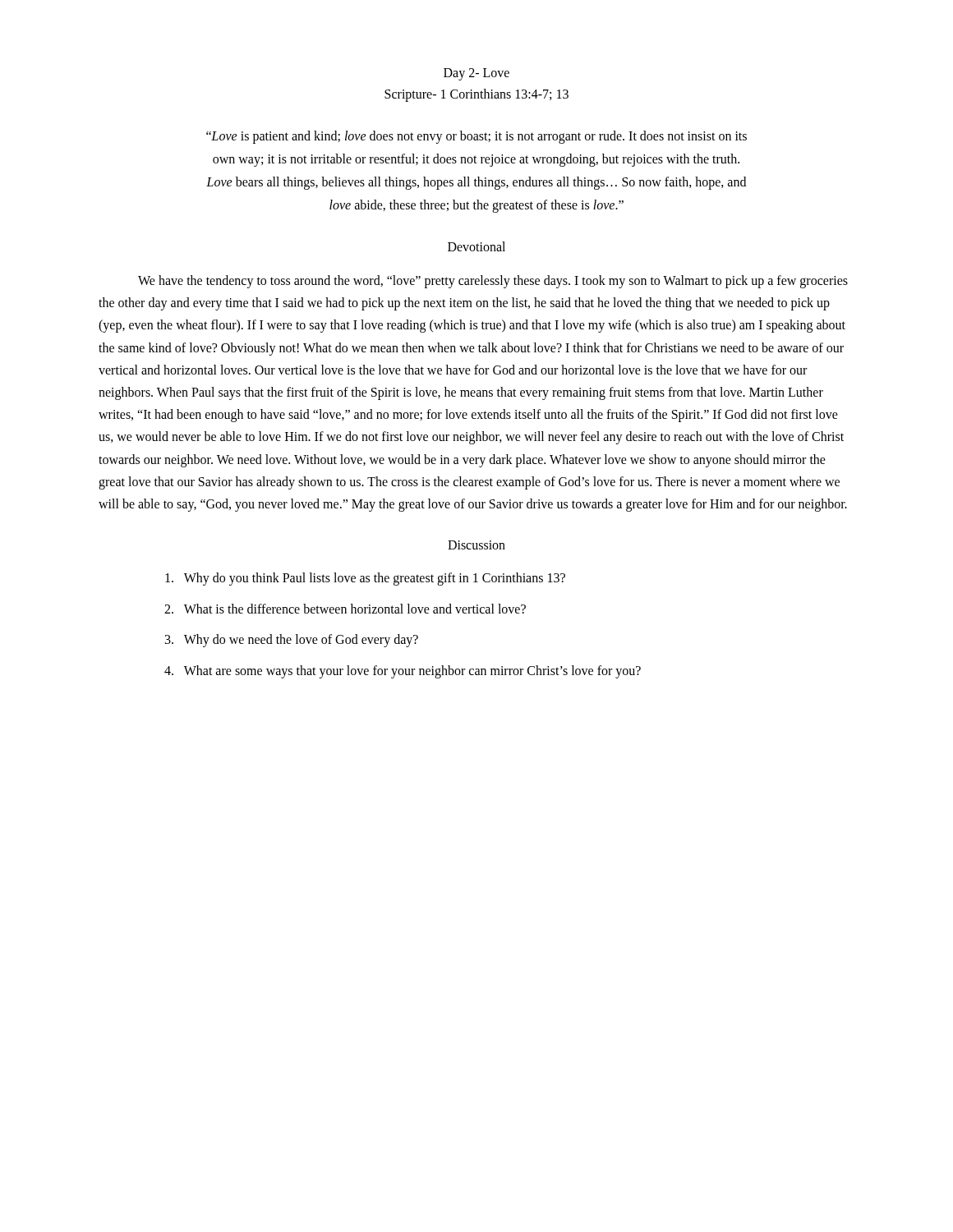The width and height of the screenshot is (953, 1232).
Task: Navigate to the block starting "Scripture- 1 Corinthians 13:4-7; 13"
Action: pos(476,94)
